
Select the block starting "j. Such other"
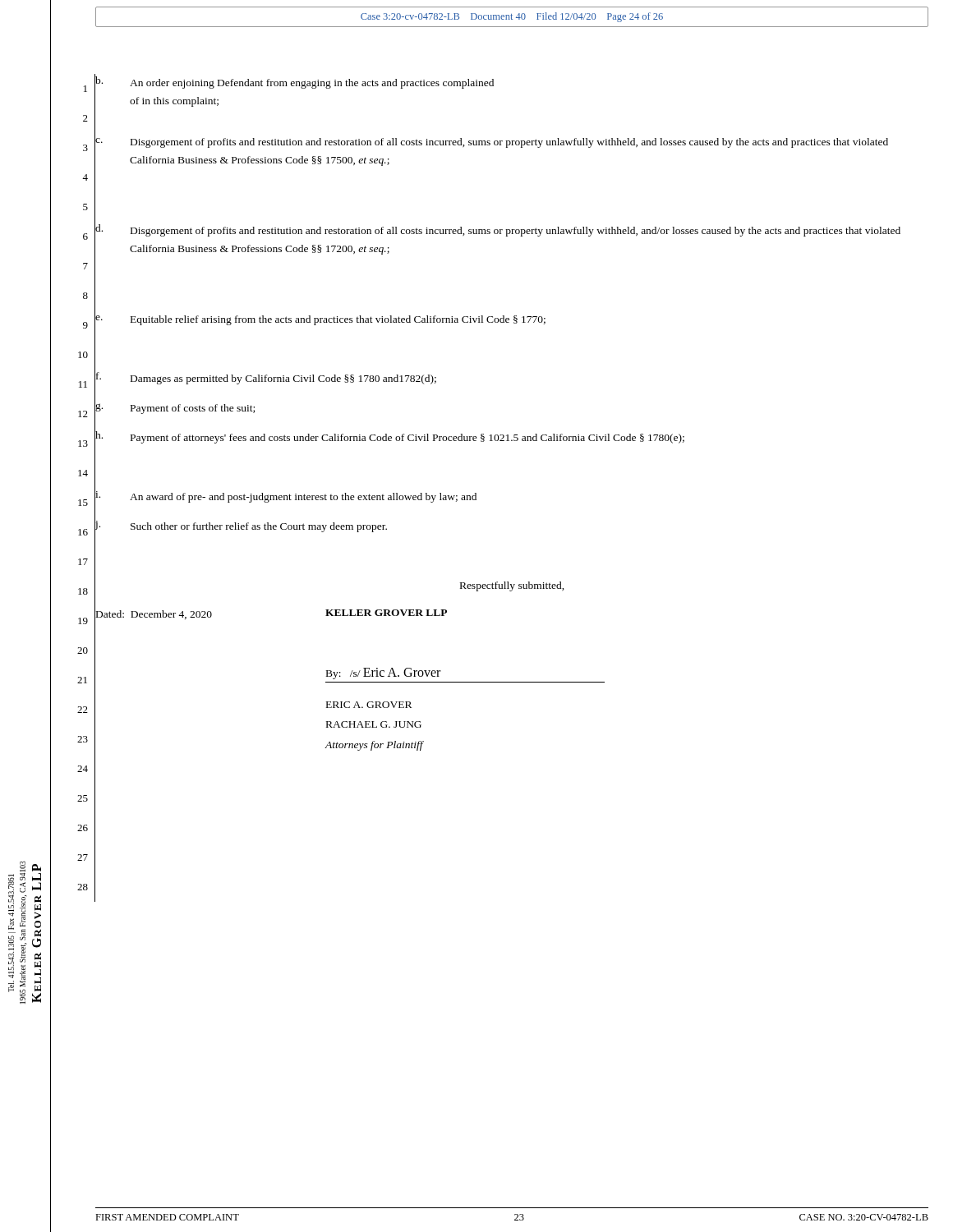point(241,526)
